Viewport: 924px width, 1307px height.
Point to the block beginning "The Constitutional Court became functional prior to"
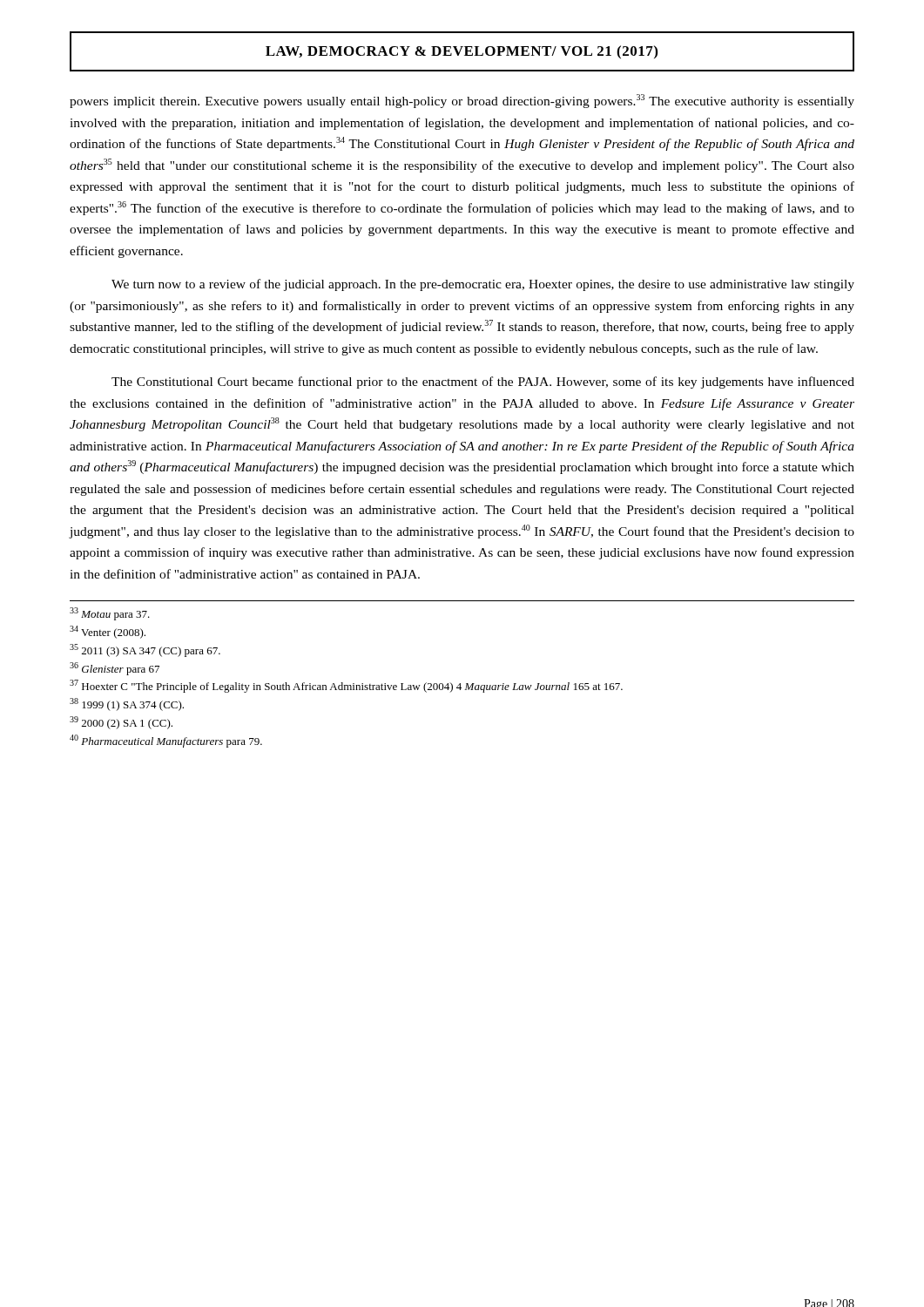tap(462, 477)
